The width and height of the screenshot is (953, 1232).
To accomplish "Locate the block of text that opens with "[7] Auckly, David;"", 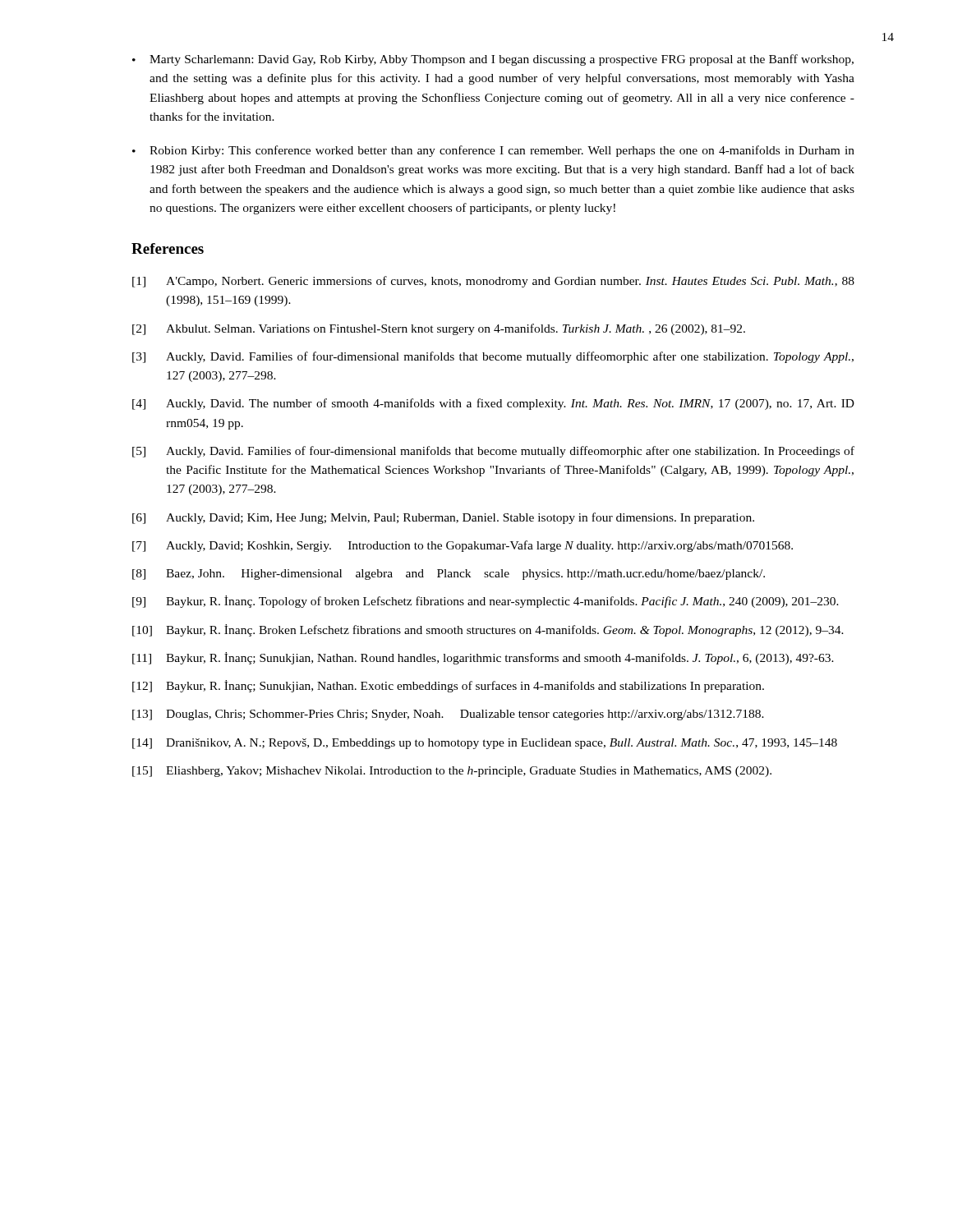I will [x=493, y=545].
